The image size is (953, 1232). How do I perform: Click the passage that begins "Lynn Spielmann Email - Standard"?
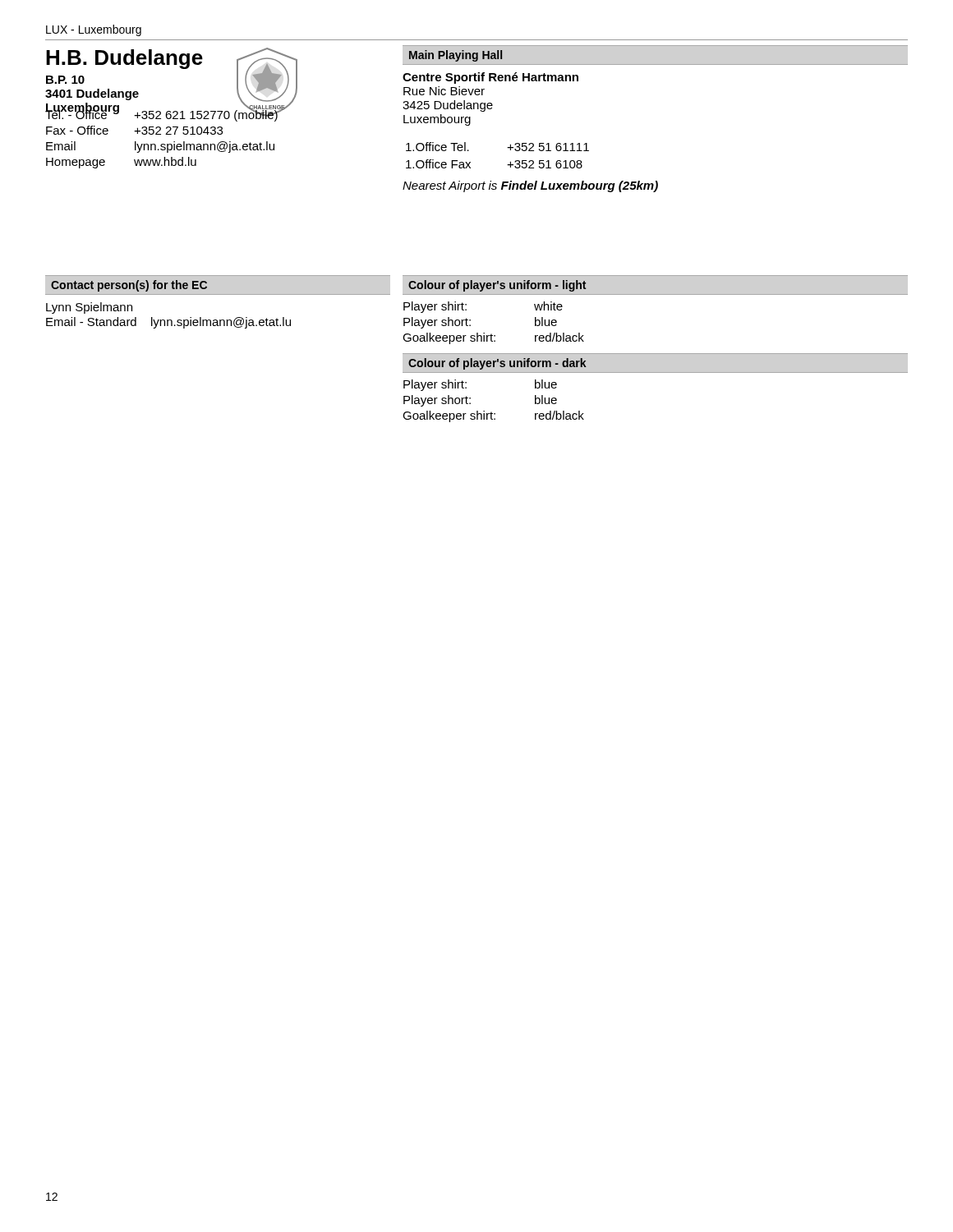(x=172, y=315)
